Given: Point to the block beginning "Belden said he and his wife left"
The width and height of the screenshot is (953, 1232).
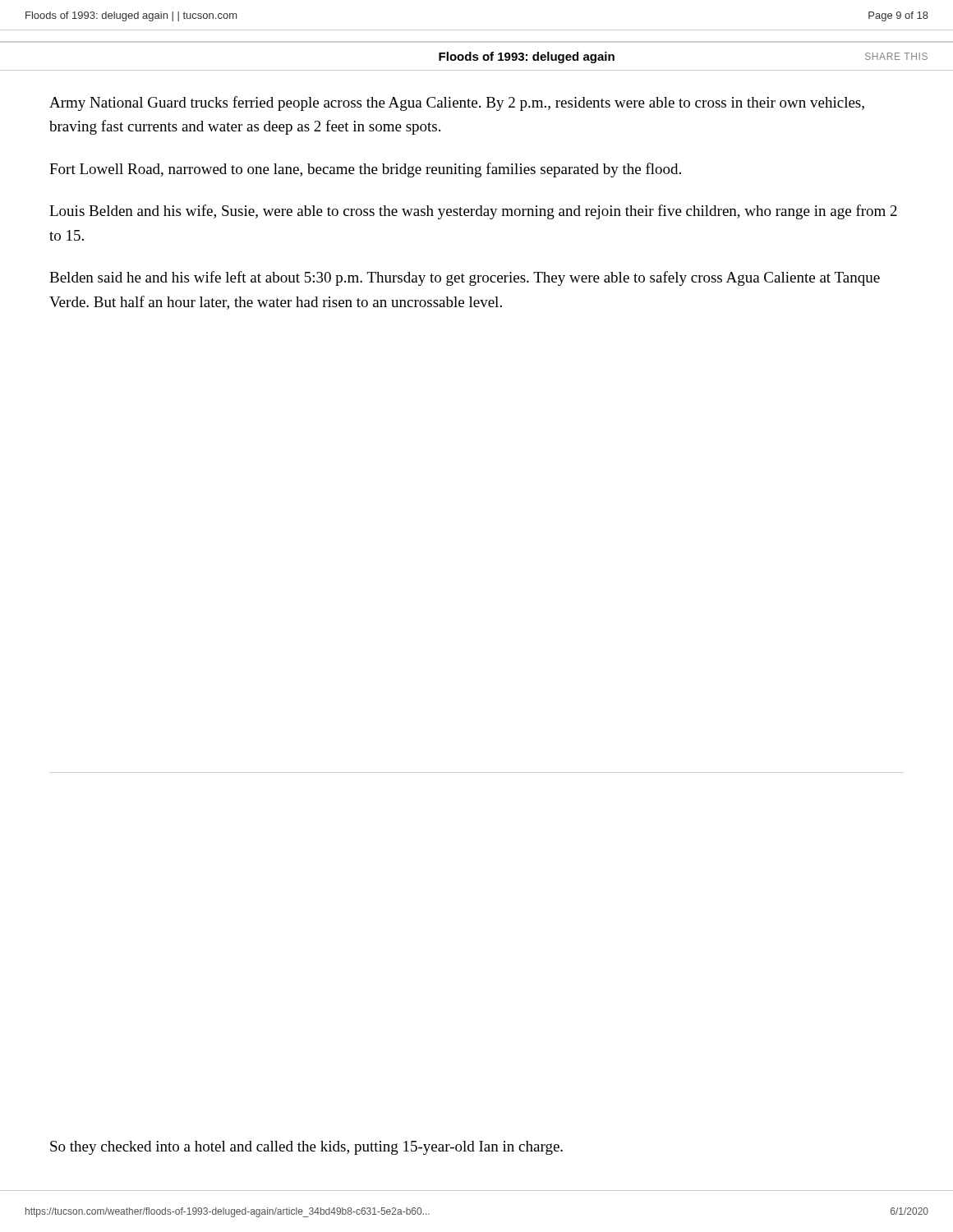Looking at the screenshot, I should (465, 289).
